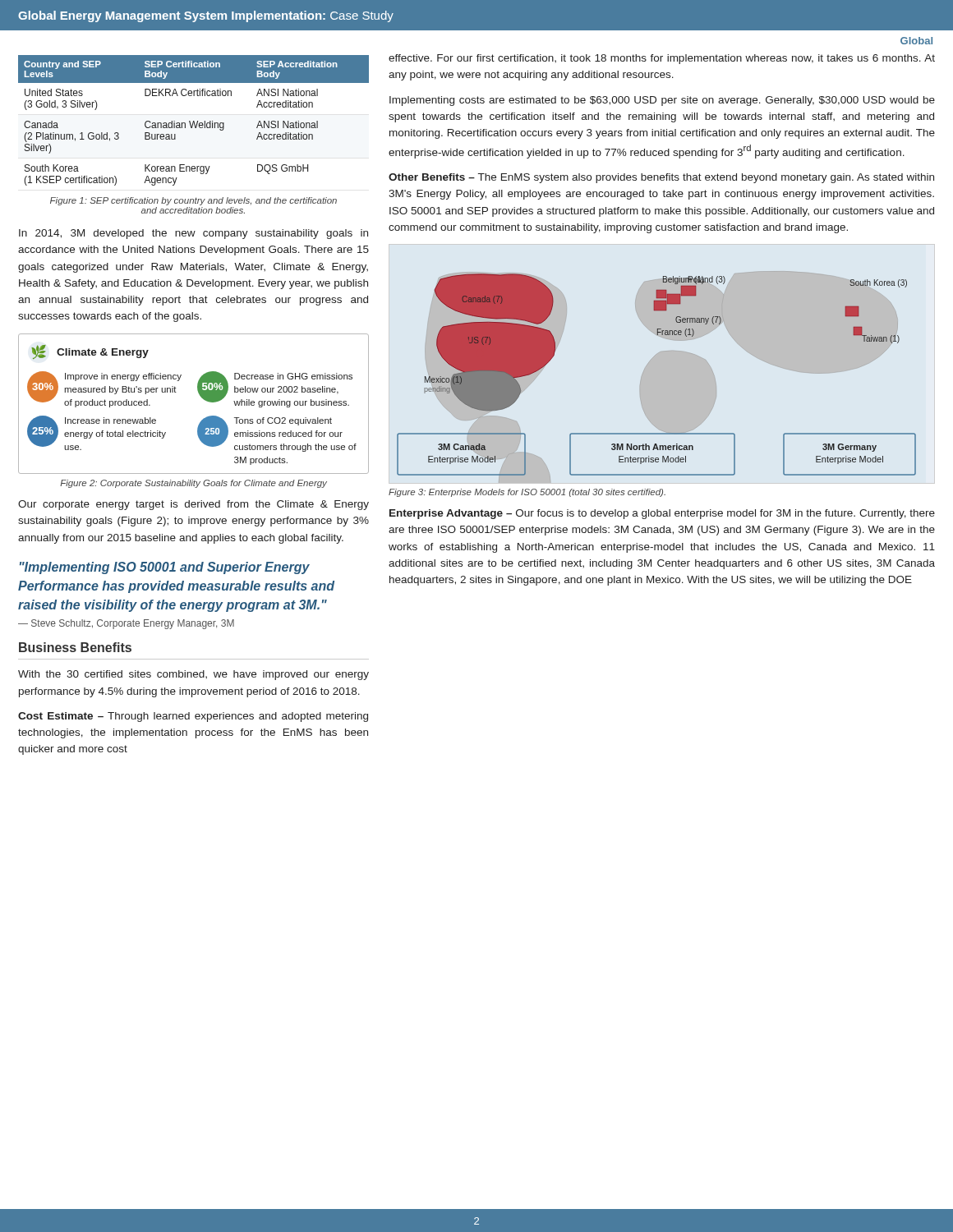Find the text block containing "— Steve Schultz, Corporate Energy"
953x1232 pixels.
click(x=126, y=624)
